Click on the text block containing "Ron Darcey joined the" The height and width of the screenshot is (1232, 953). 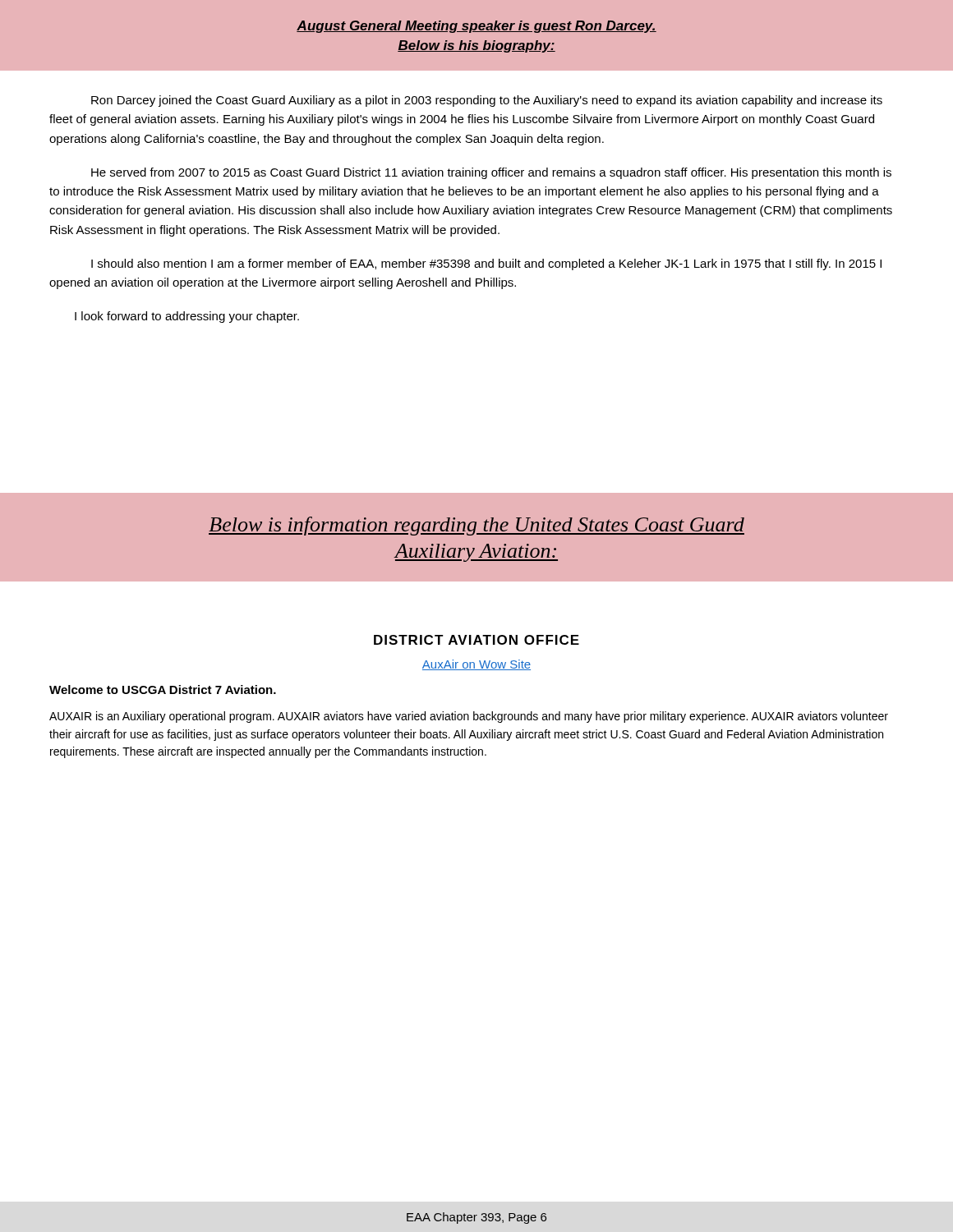466,119
